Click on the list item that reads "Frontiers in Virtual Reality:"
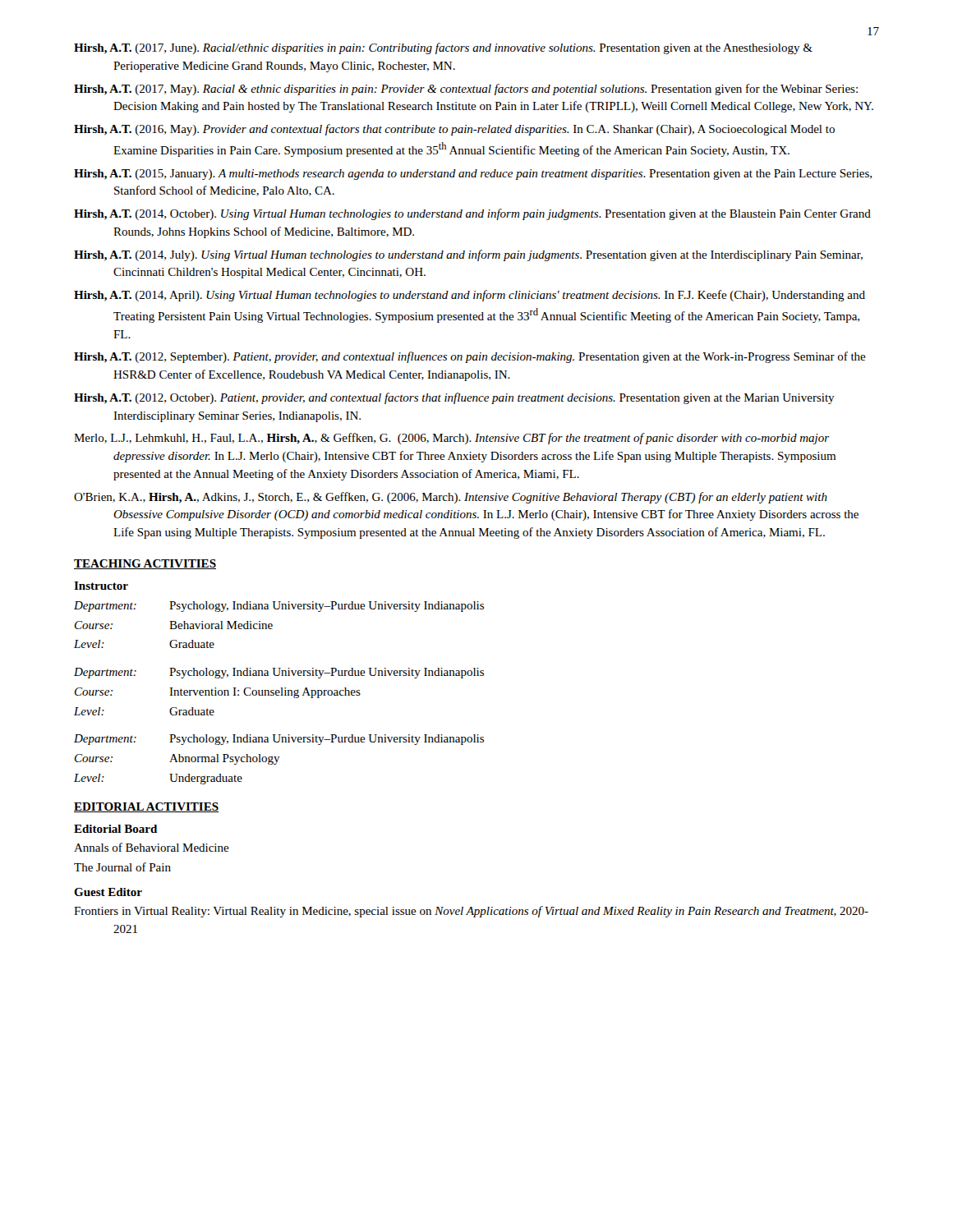Image resolution: width=953 pixels, height=1232 pixels. pyautogui.click(x=471, y=920)
